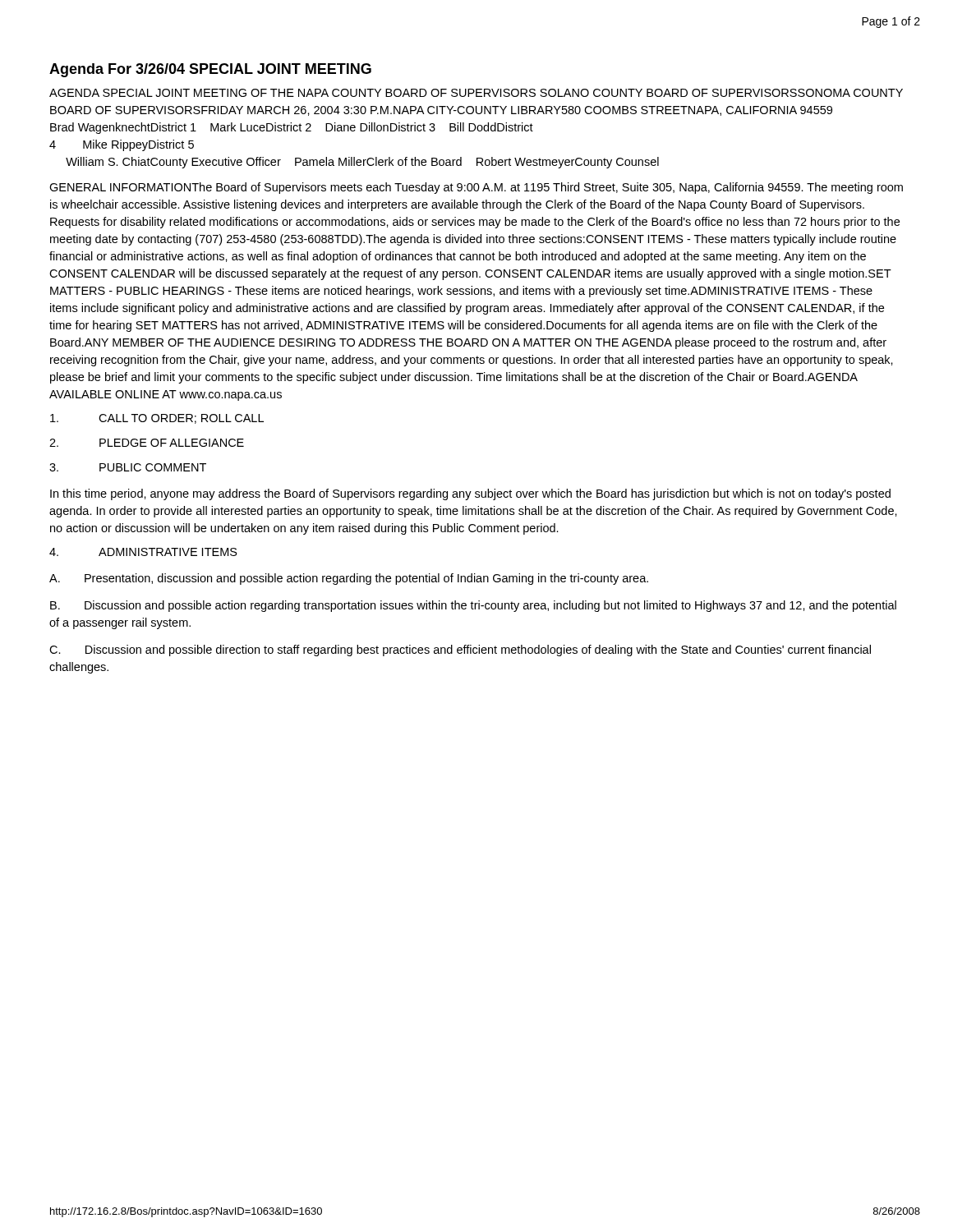Find "4. ADMINISTRATIVE ITEMS" on this page

[143, 552]
